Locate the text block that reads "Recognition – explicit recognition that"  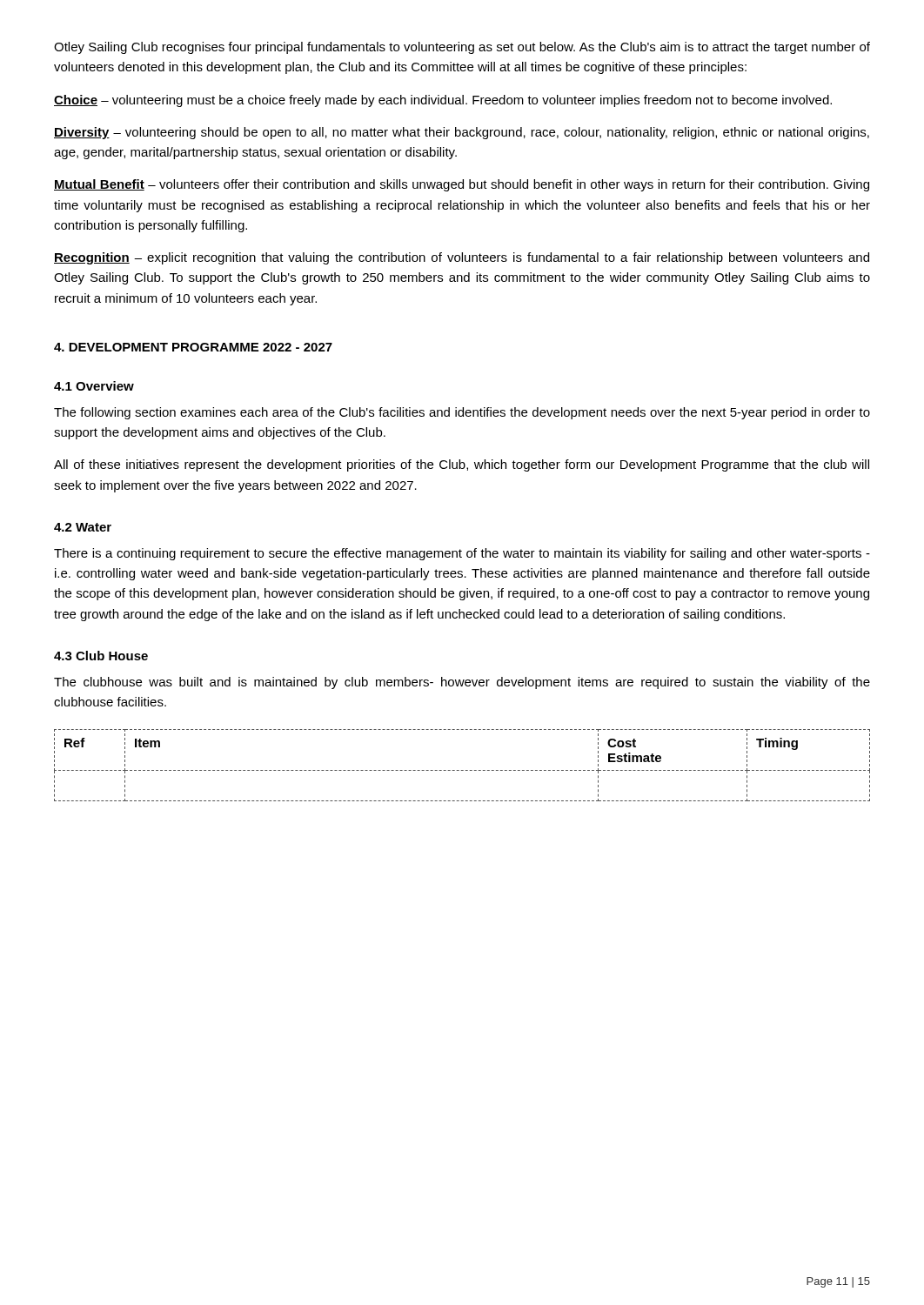(462, 277)
